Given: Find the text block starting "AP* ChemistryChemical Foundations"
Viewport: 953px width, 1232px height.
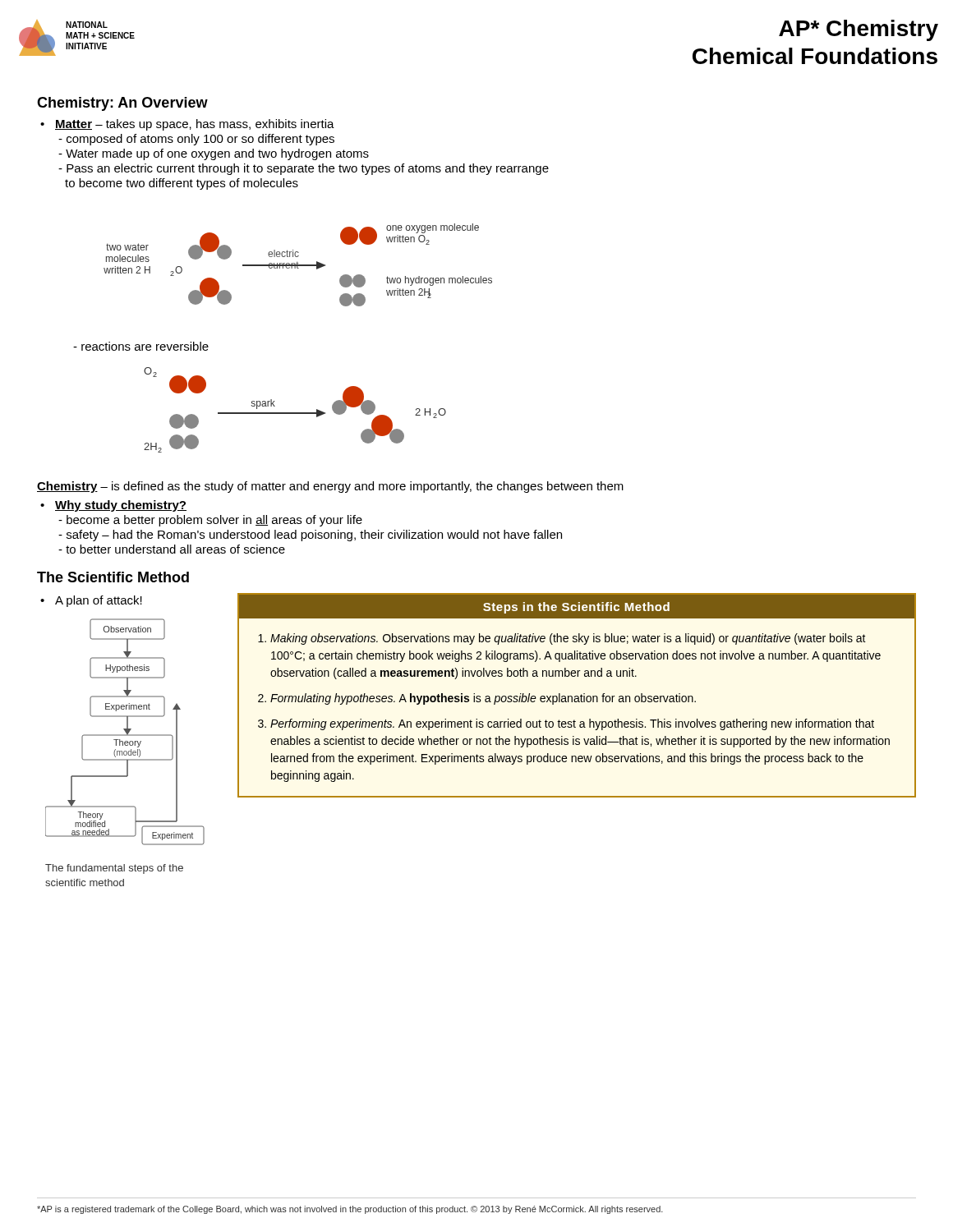Looking at the screenshot, I should tap(815, 42).
